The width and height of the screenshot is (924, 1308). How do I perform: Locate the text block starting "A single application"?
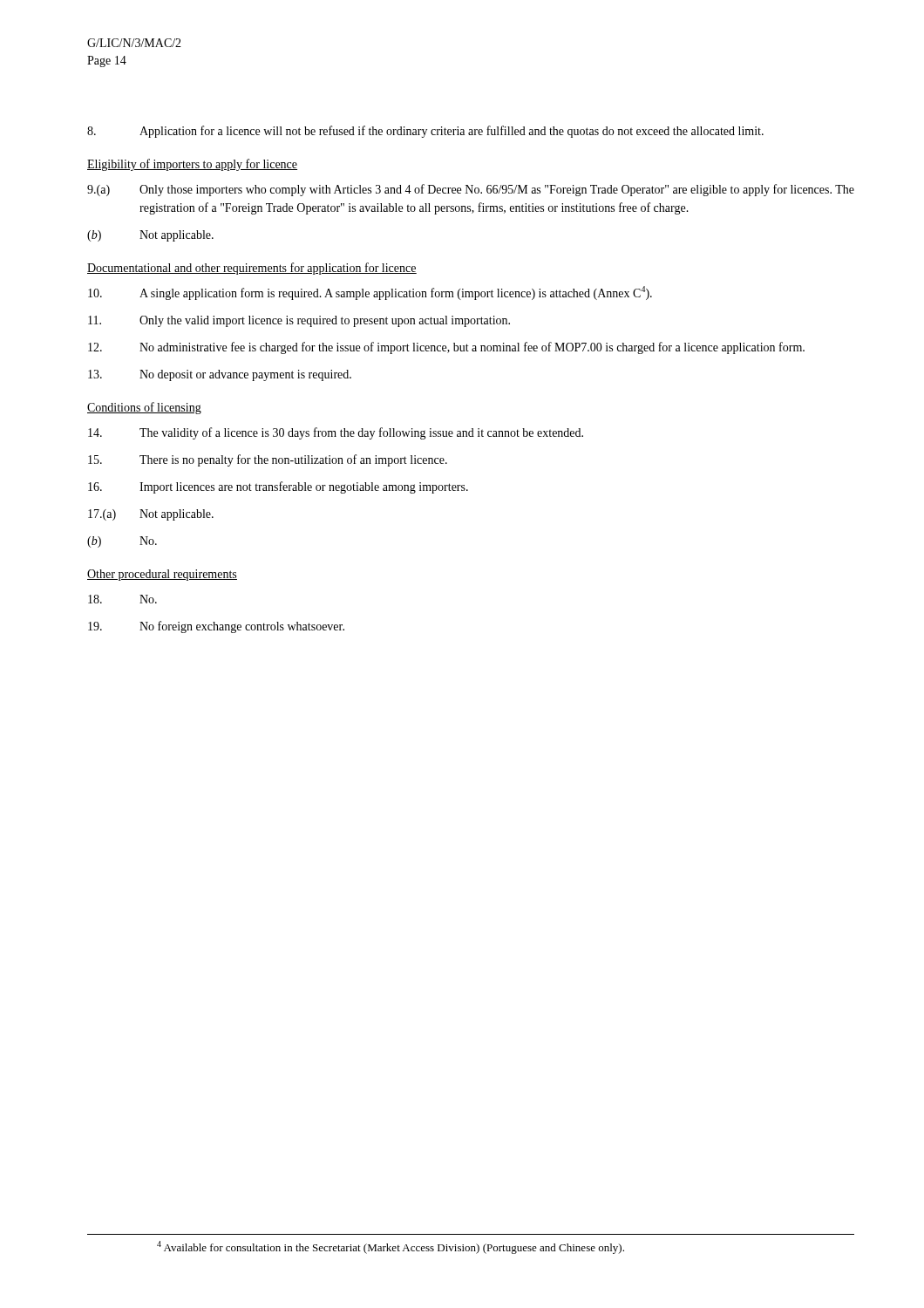471,293
